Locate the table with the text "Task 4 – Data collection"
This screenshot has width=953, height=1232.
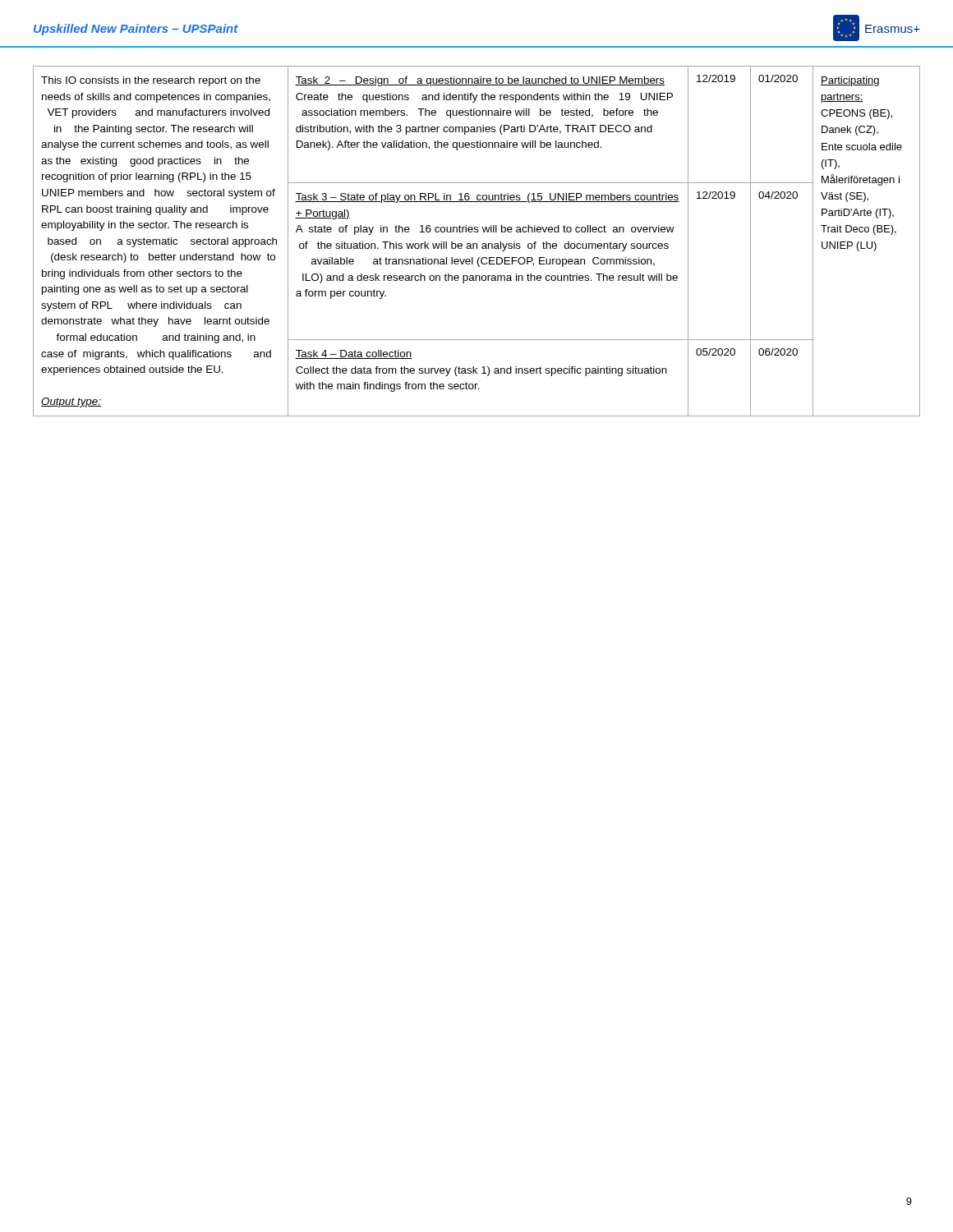pos(476,241)
